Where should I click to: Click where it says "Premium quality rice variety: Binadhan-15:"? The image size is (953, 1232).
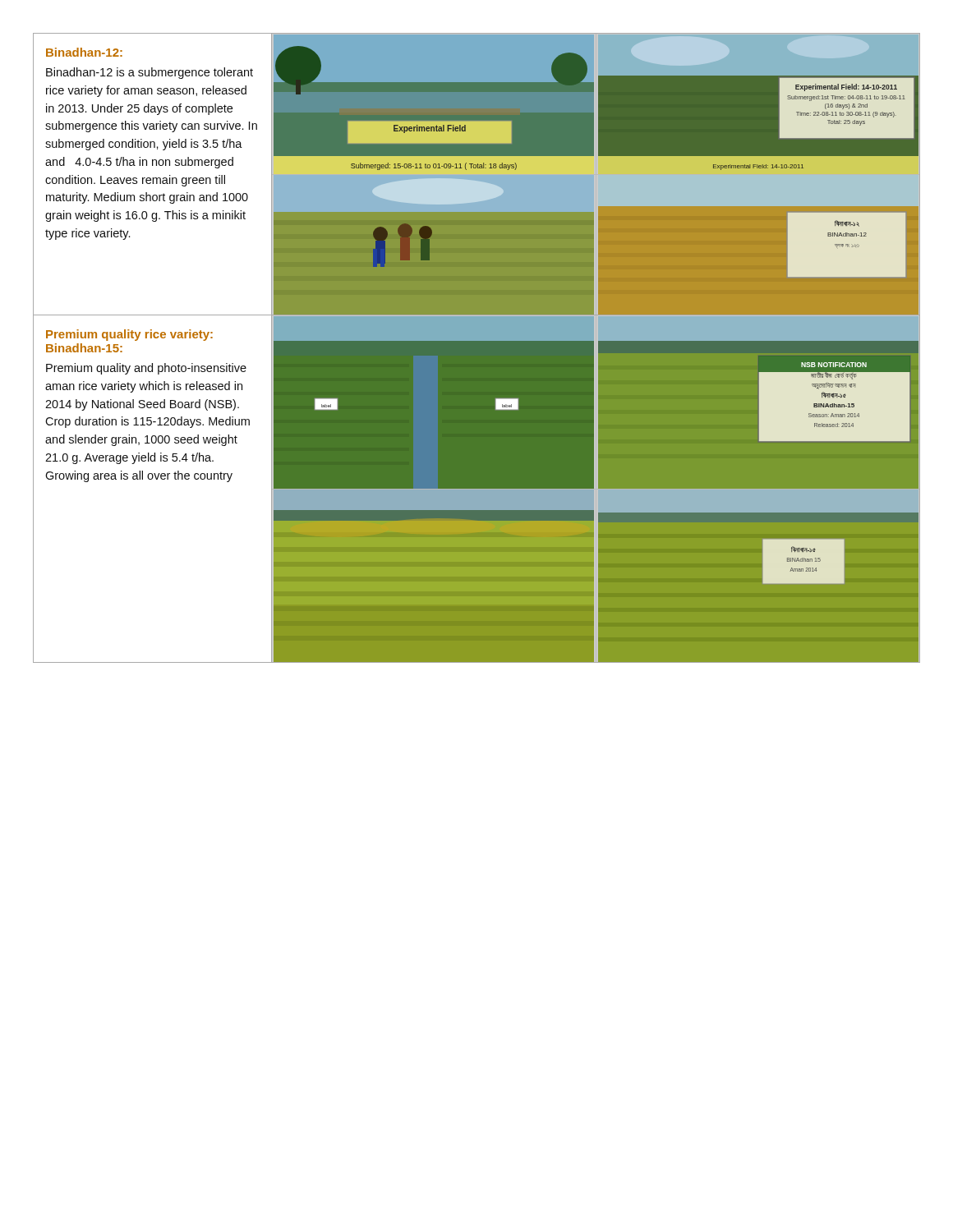click(x=129, y=341)
